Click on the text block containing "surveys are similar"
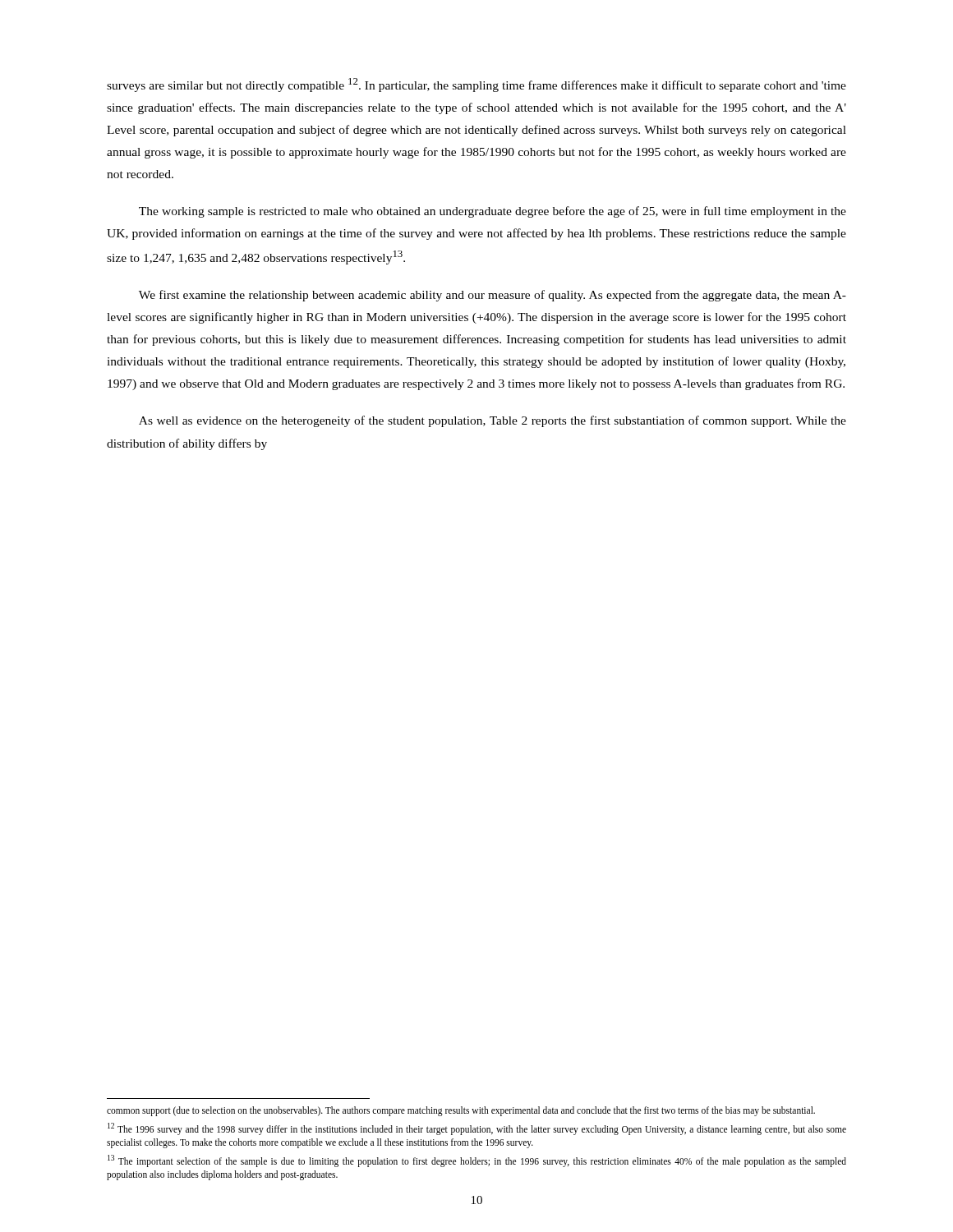 (476, 128)
